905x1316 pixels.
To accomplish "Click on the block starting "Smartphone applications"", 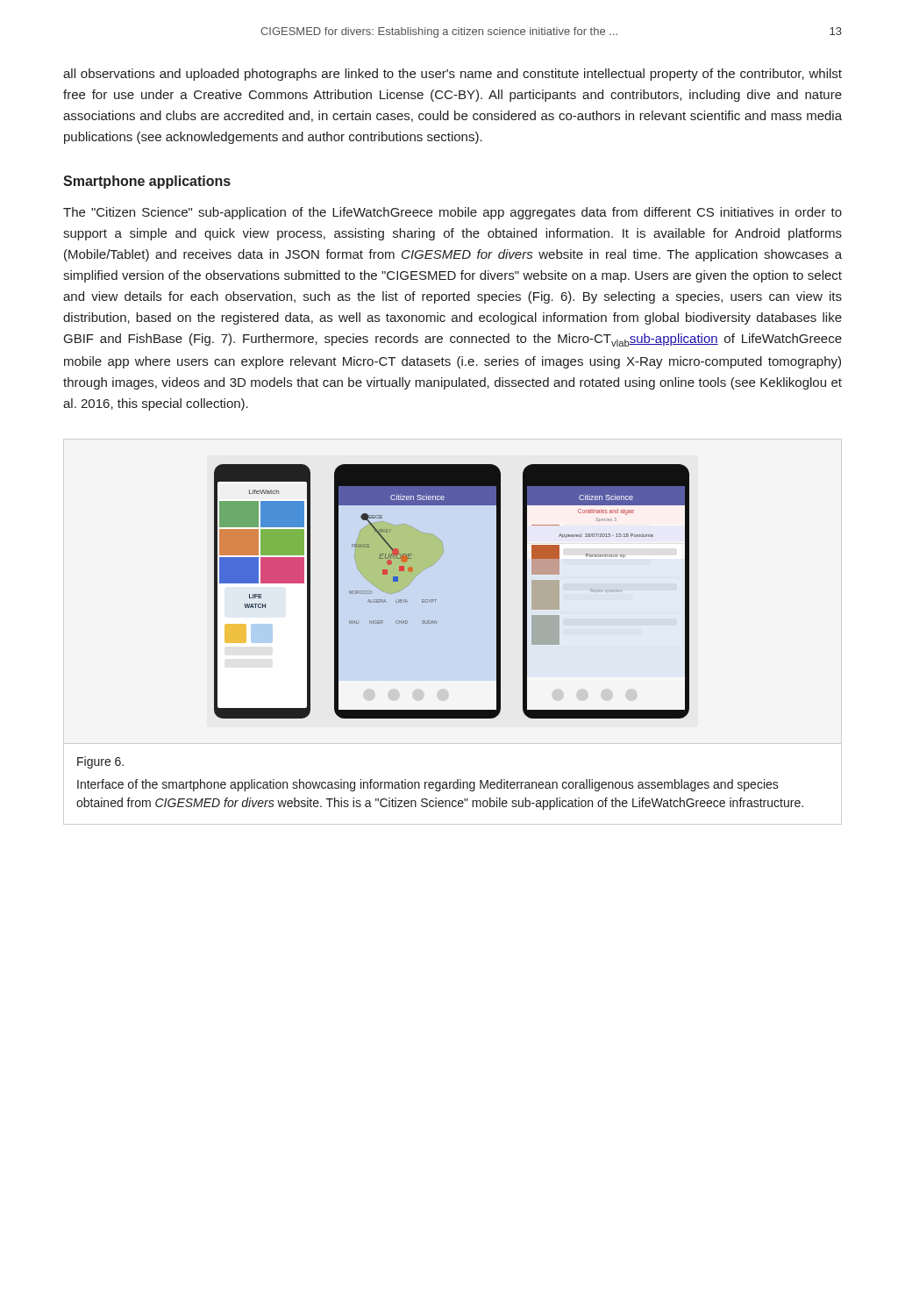I will click(147, 181).
